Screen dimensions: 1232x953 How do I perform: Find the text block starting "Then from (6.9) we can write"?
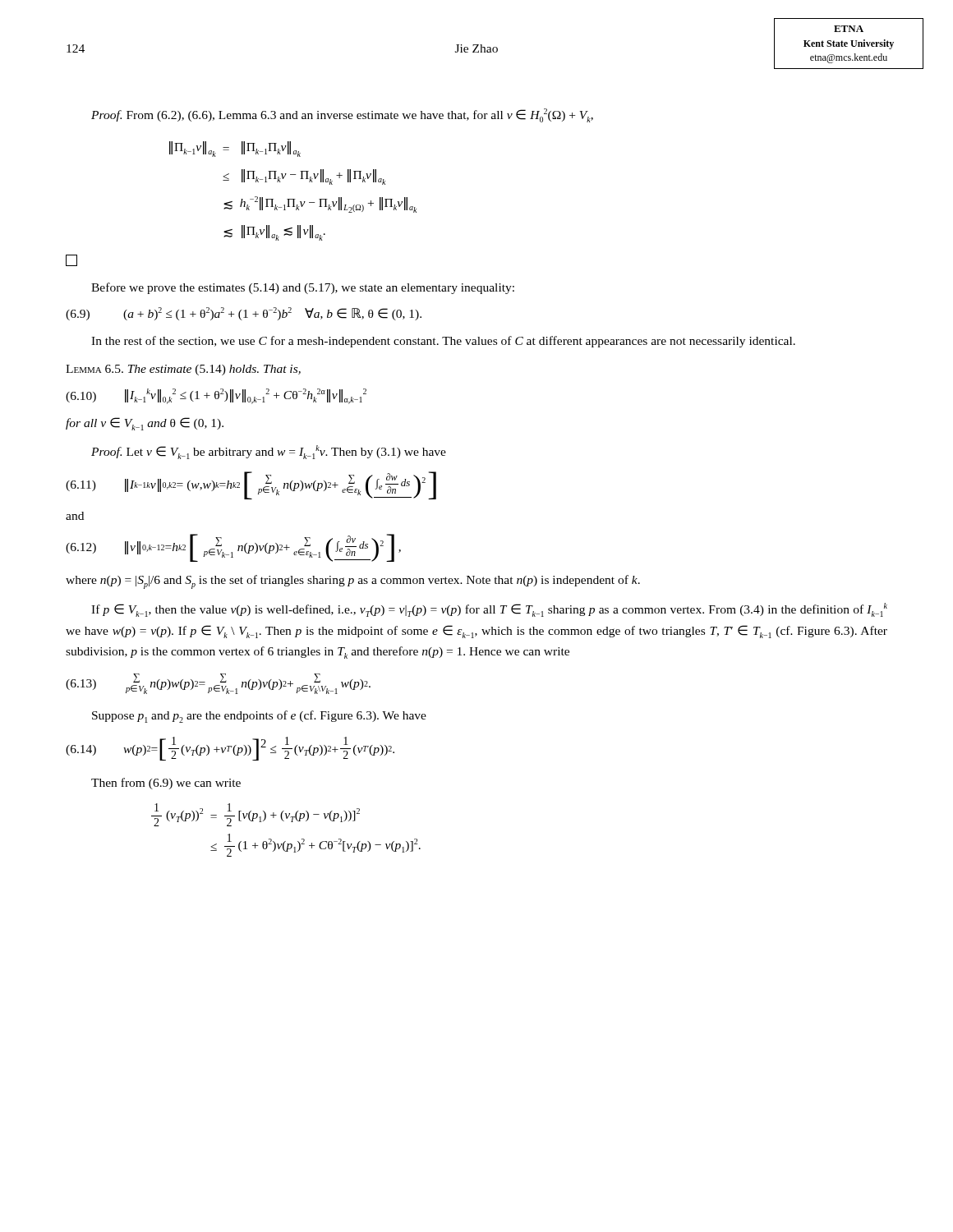point(166,783)
